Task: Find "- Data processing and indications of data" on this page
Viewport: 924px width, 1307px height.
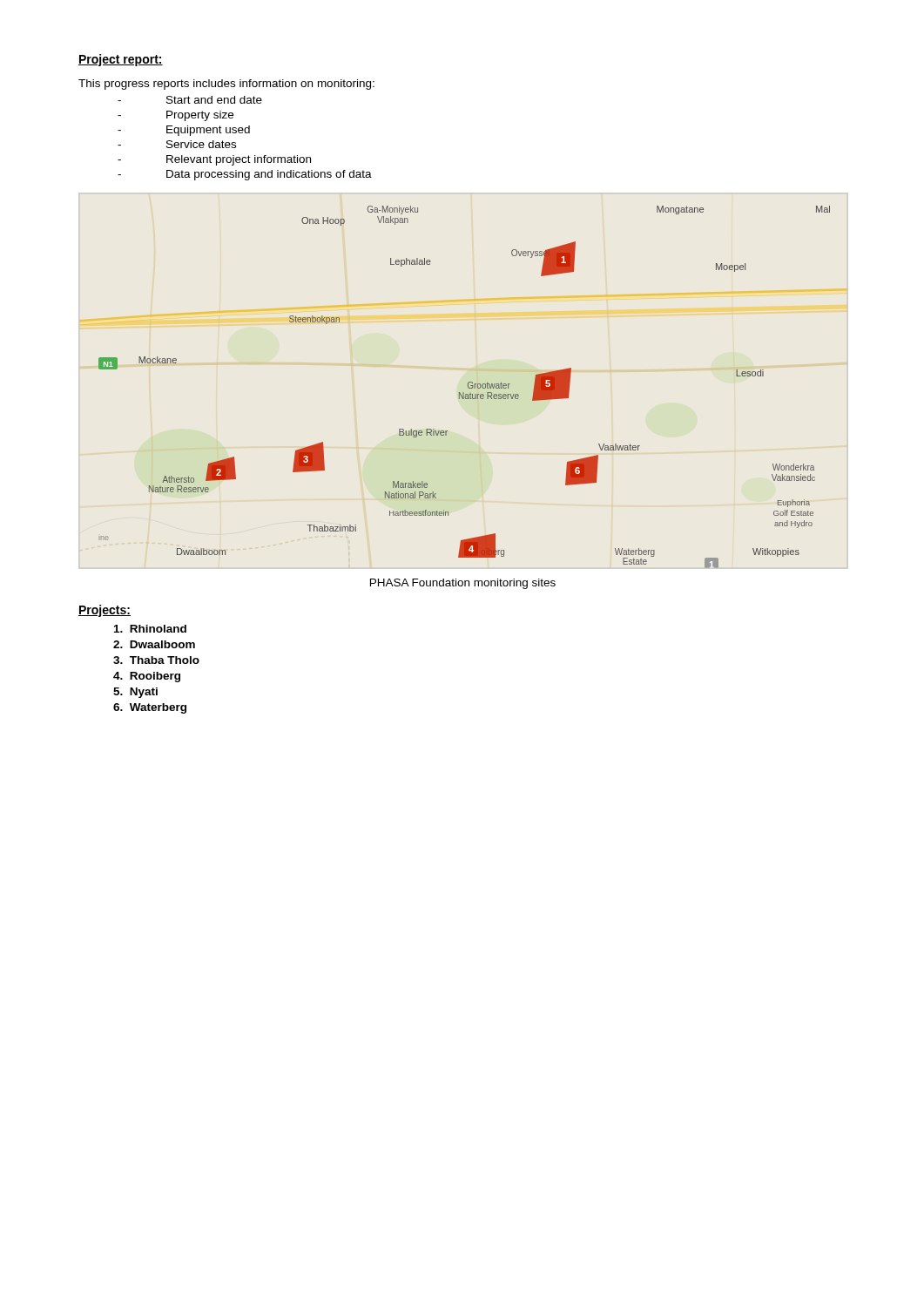Action: (225, 174)
